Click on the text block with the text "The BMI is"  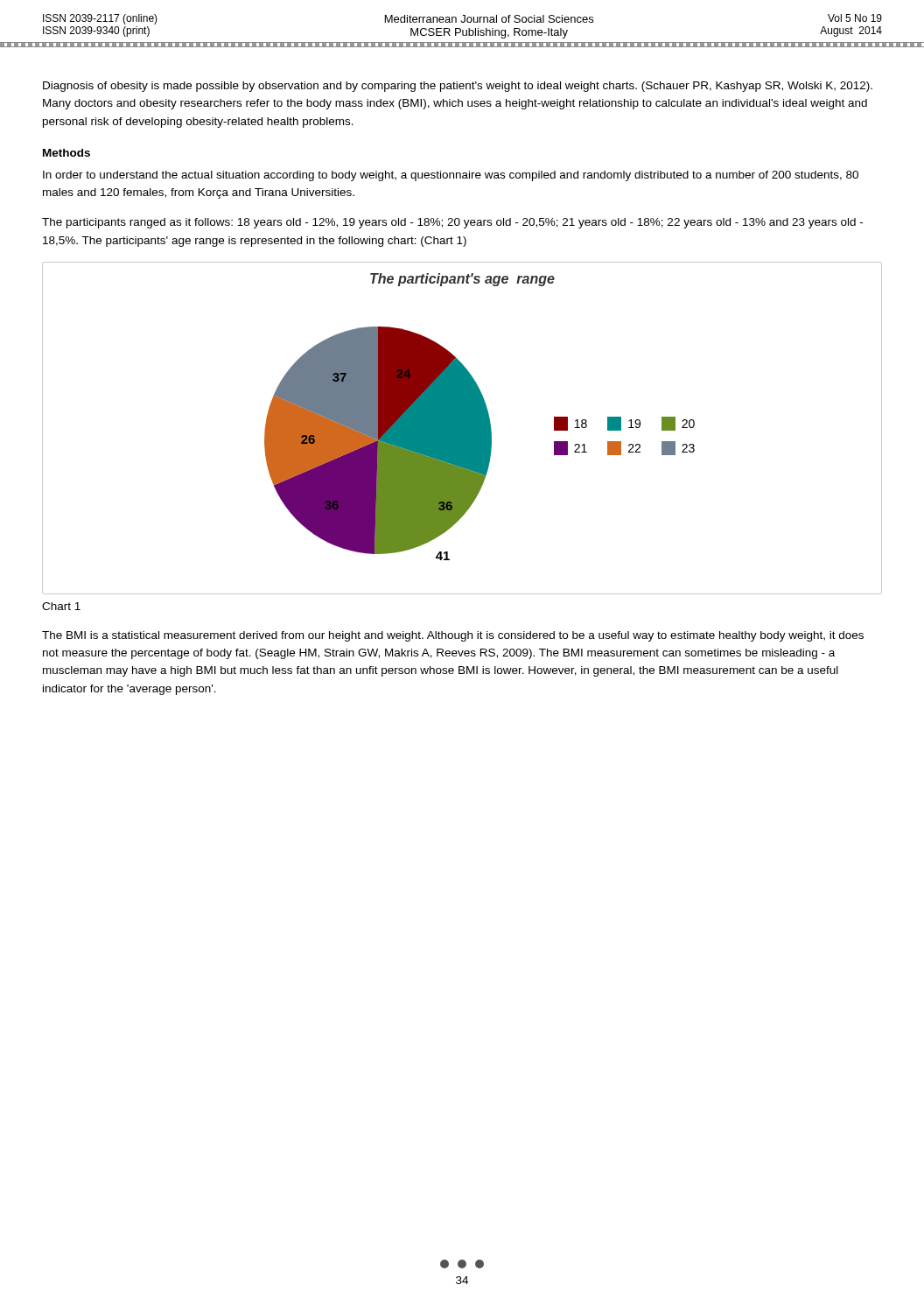coord(453,661)
